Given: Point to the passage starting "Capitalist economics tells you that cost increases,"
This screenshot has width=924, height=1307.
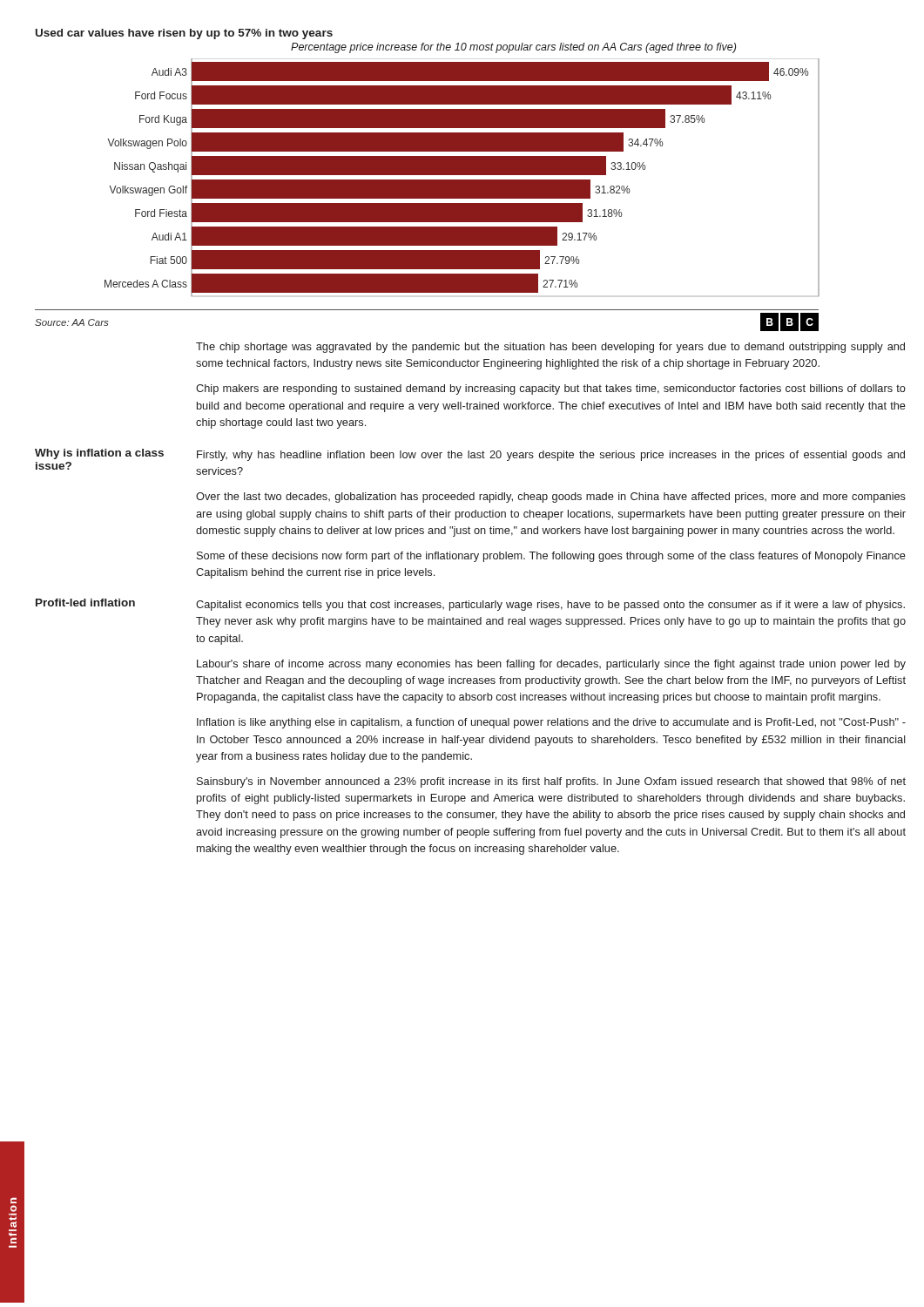Looking at the screenshot, I should 551,621.
